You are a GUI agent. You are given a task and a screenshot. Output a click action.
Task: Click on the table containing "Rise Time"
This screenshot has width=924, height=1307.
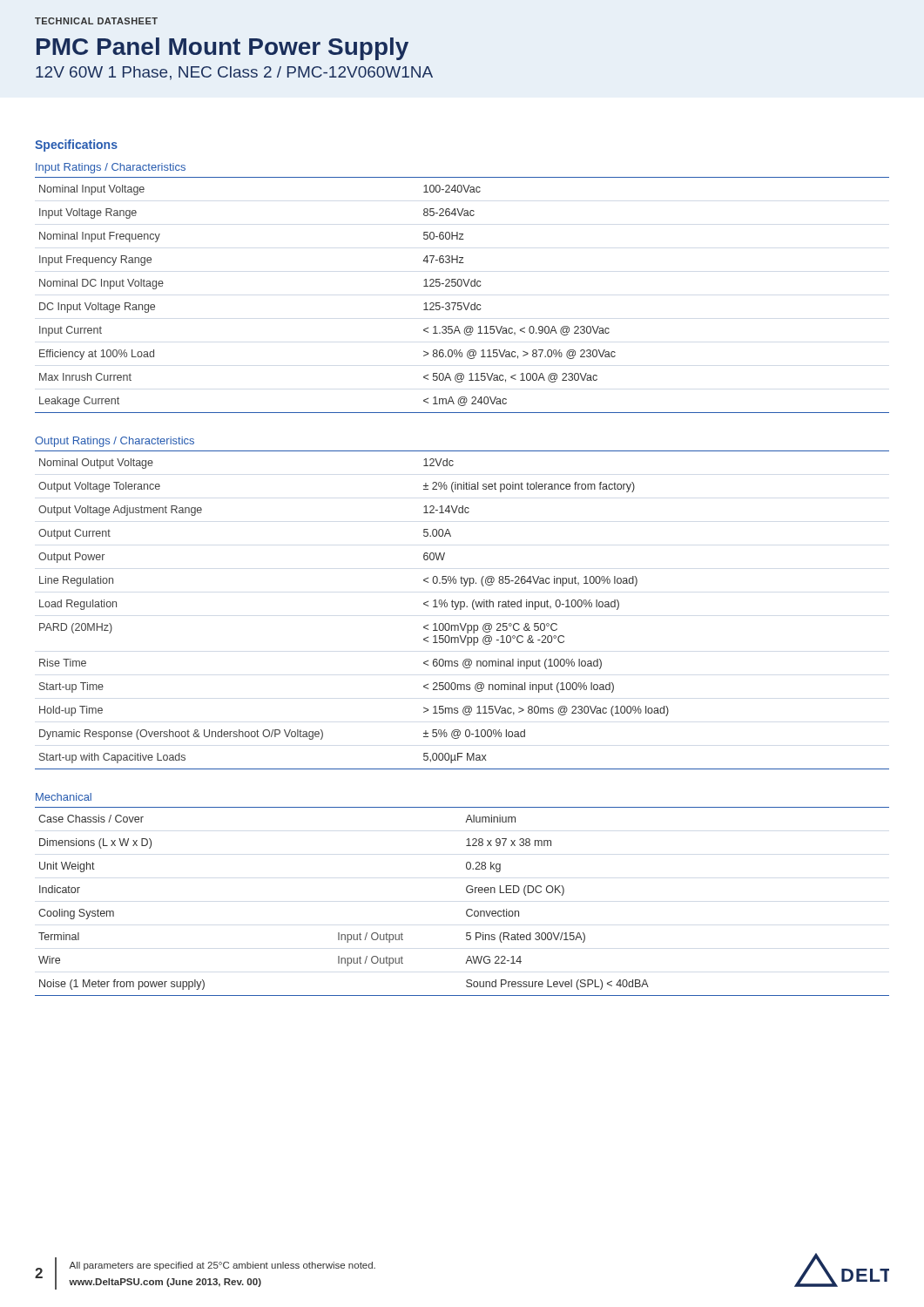(x=462, y=611)
